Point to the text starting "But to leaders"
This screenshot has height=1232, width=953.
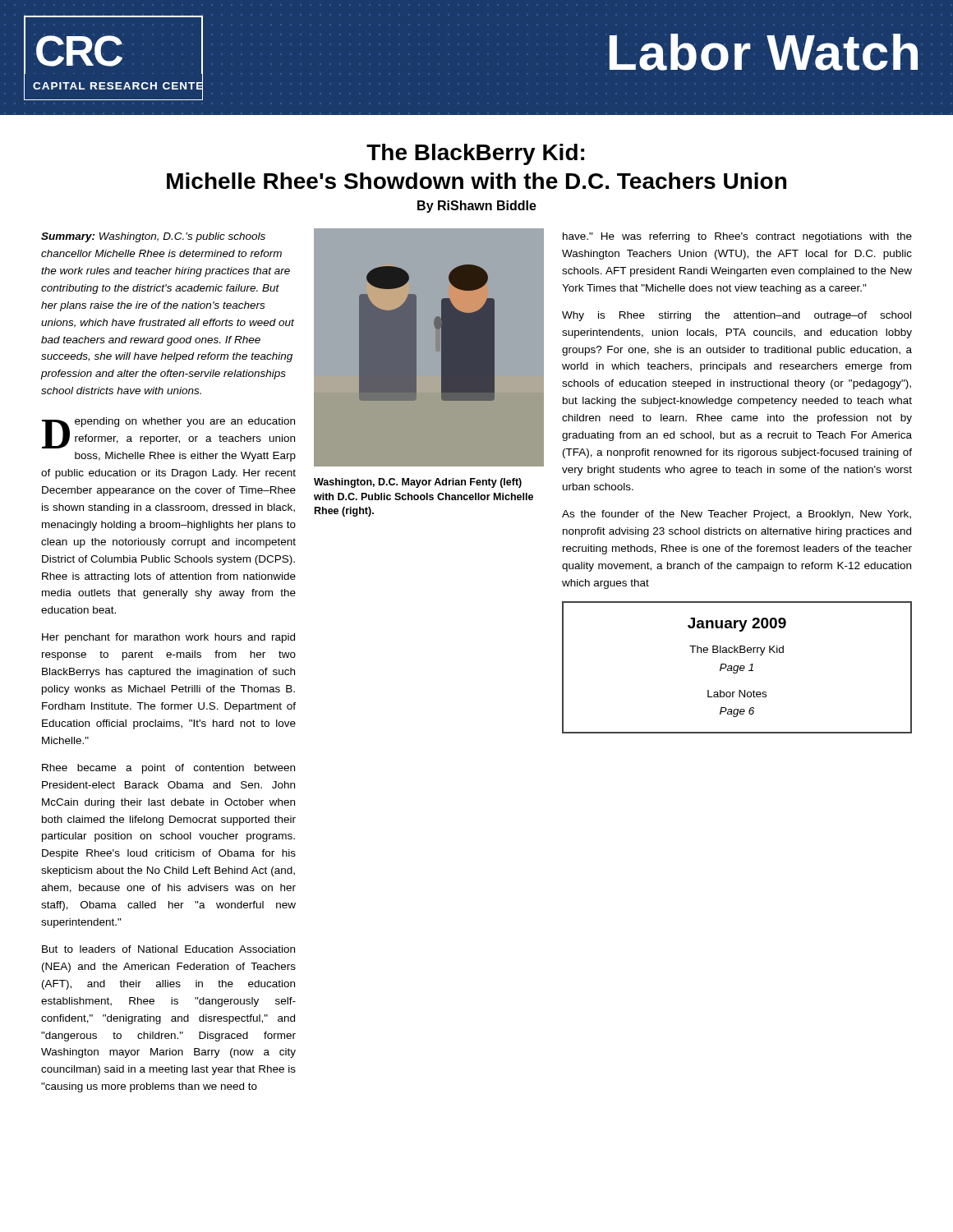pyautogui.click(x=168, y=1018)
